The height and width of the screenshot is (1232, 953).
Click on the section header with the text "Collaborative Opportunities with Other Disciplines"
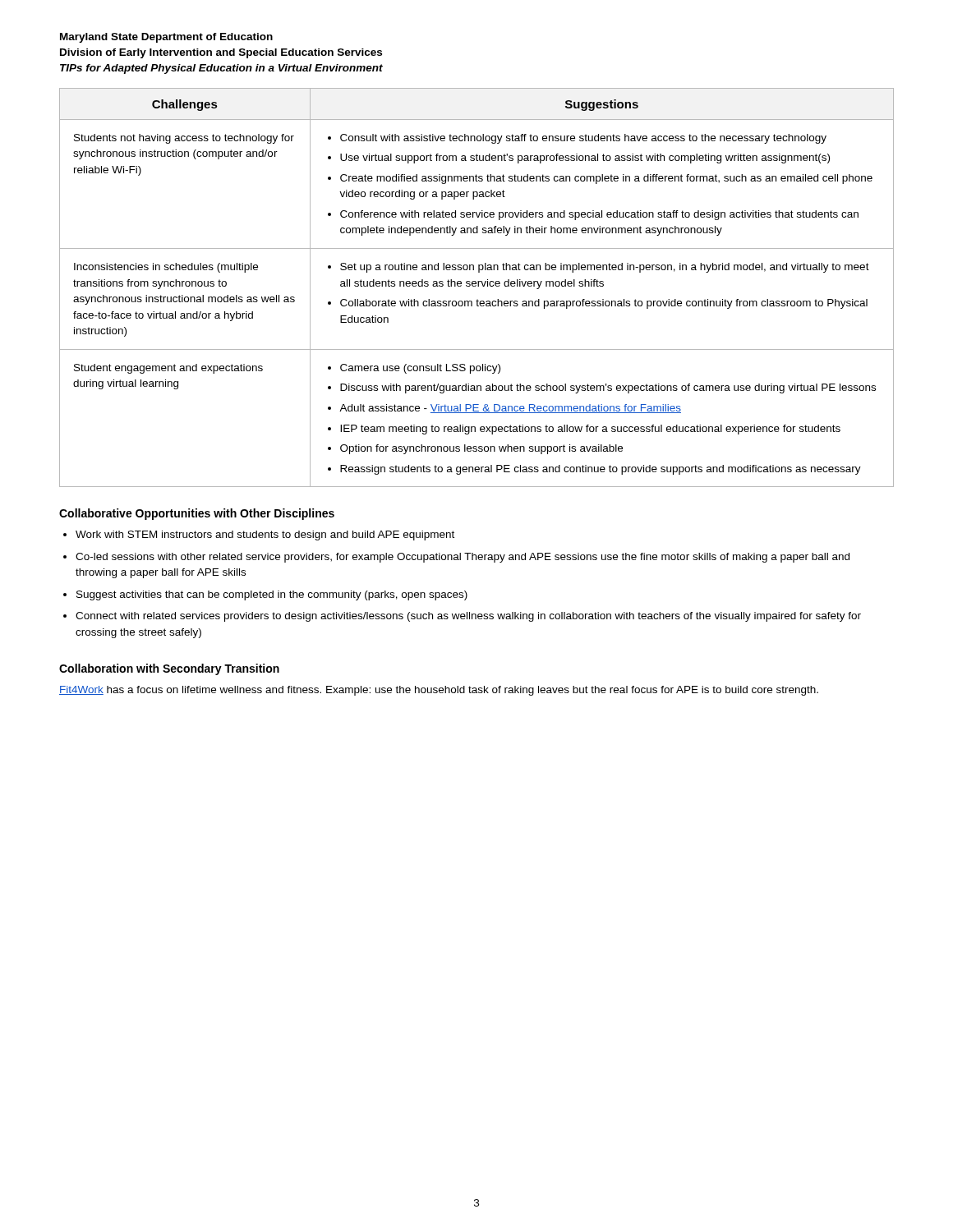pyautogui.click(x=197, y=514)
